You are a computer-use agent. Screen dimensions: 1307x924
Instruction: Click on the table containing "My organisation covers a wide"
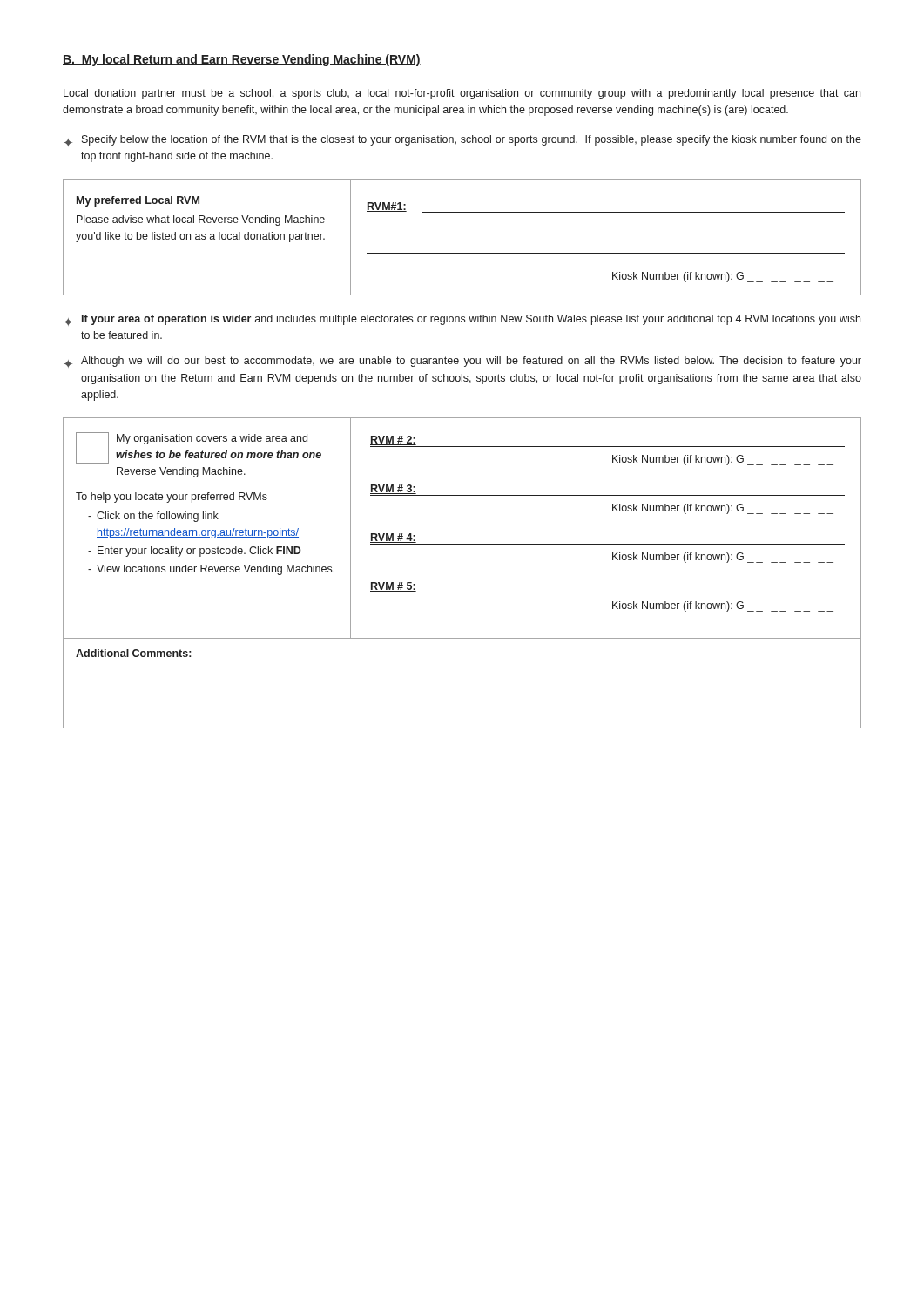pyautogui.click(x=462, y=573)
